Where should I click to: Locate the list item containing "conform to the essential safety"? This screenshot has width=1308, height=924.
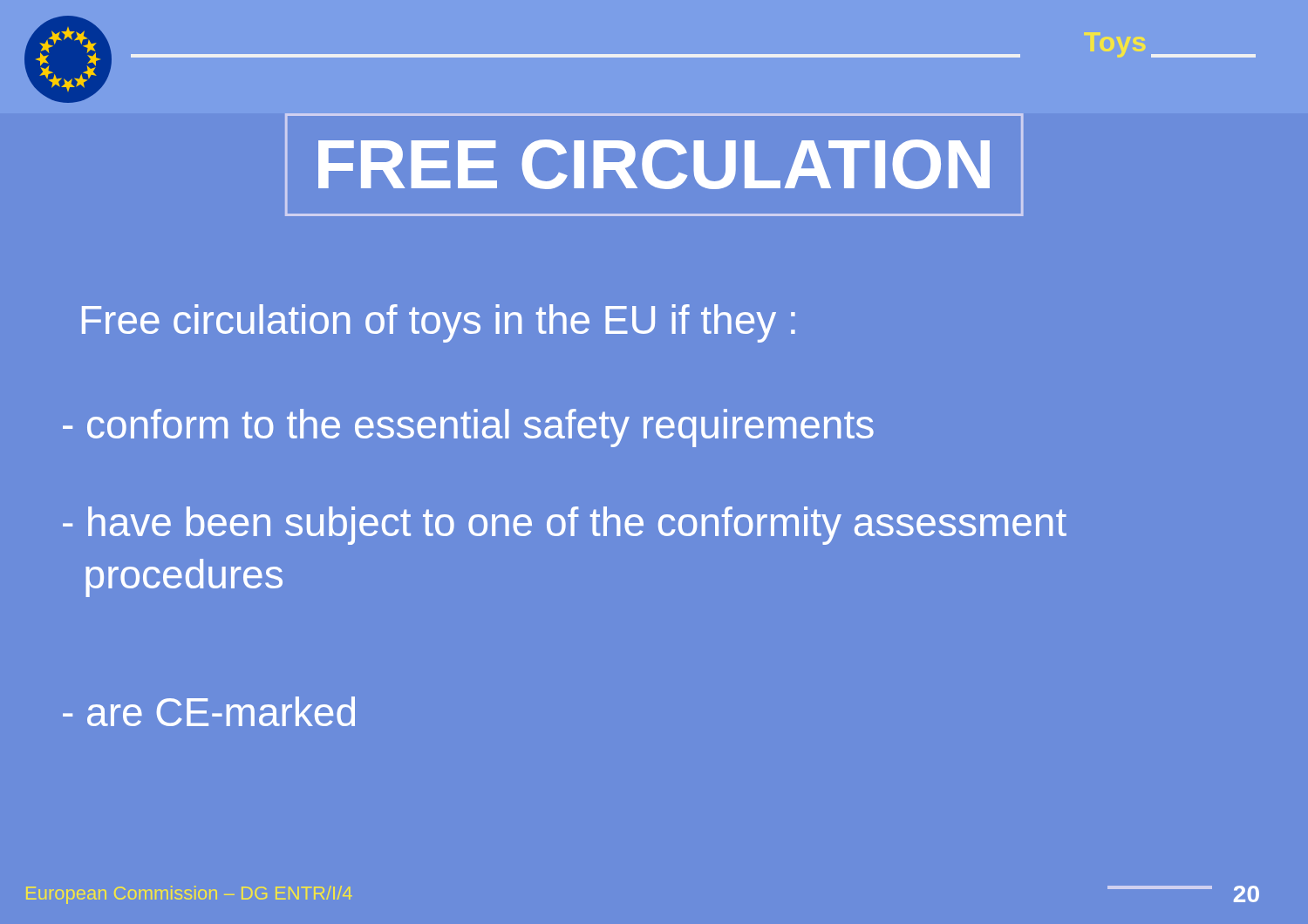[468, 425]
